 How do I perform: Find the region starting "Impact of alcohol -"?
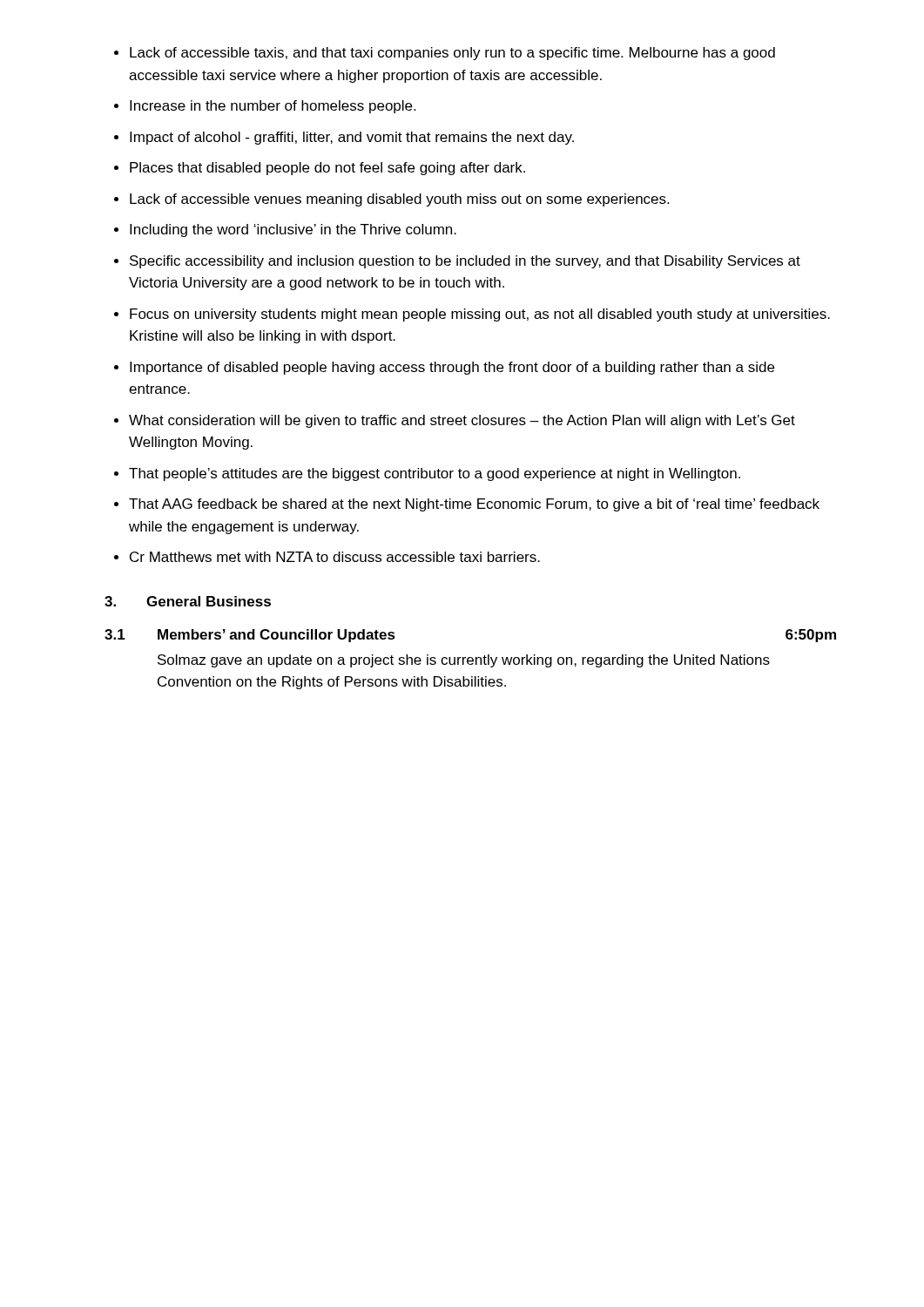pos(352,137)
